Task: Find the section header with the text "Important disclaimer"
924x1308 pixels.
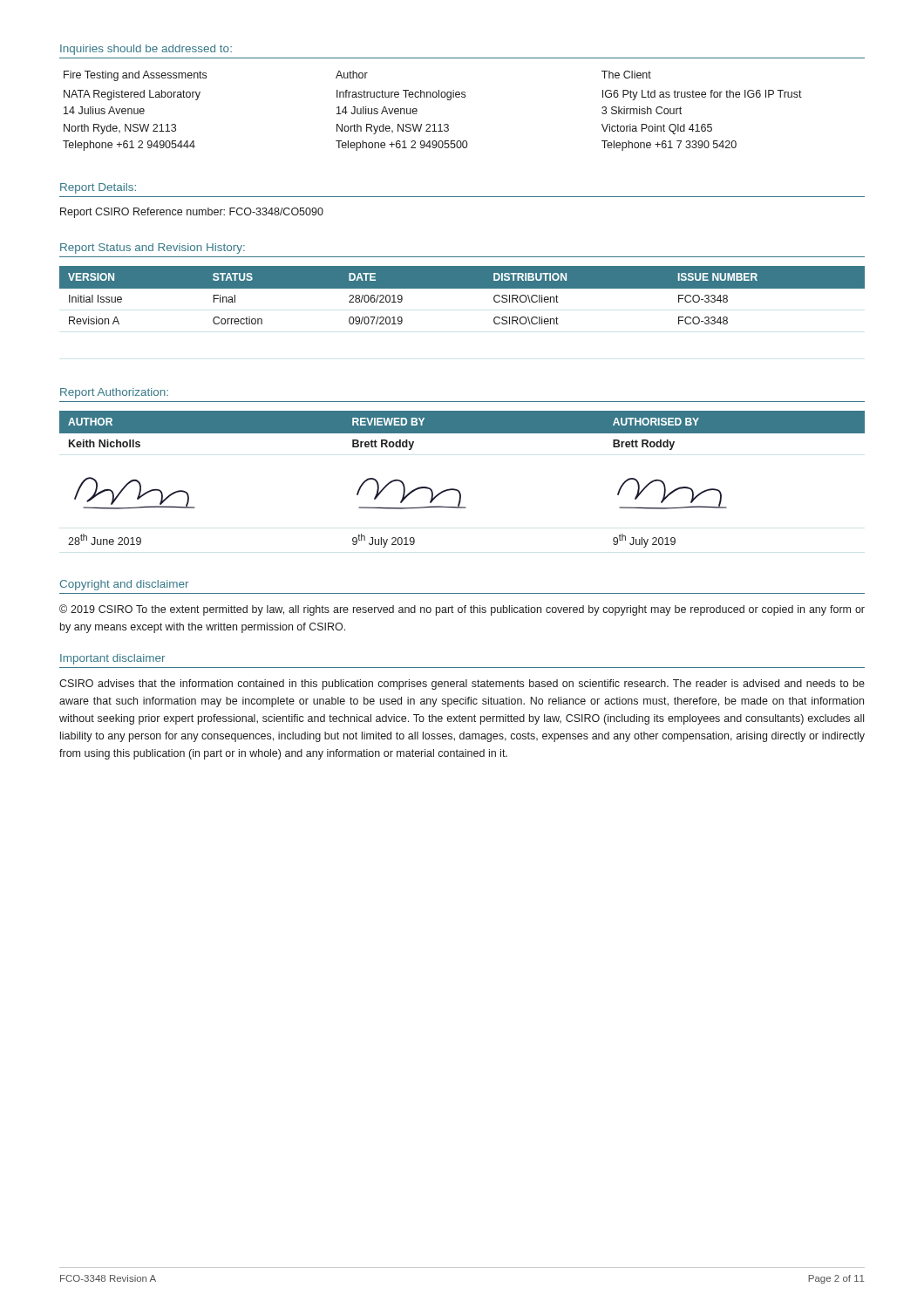Action: pos(112,658)
